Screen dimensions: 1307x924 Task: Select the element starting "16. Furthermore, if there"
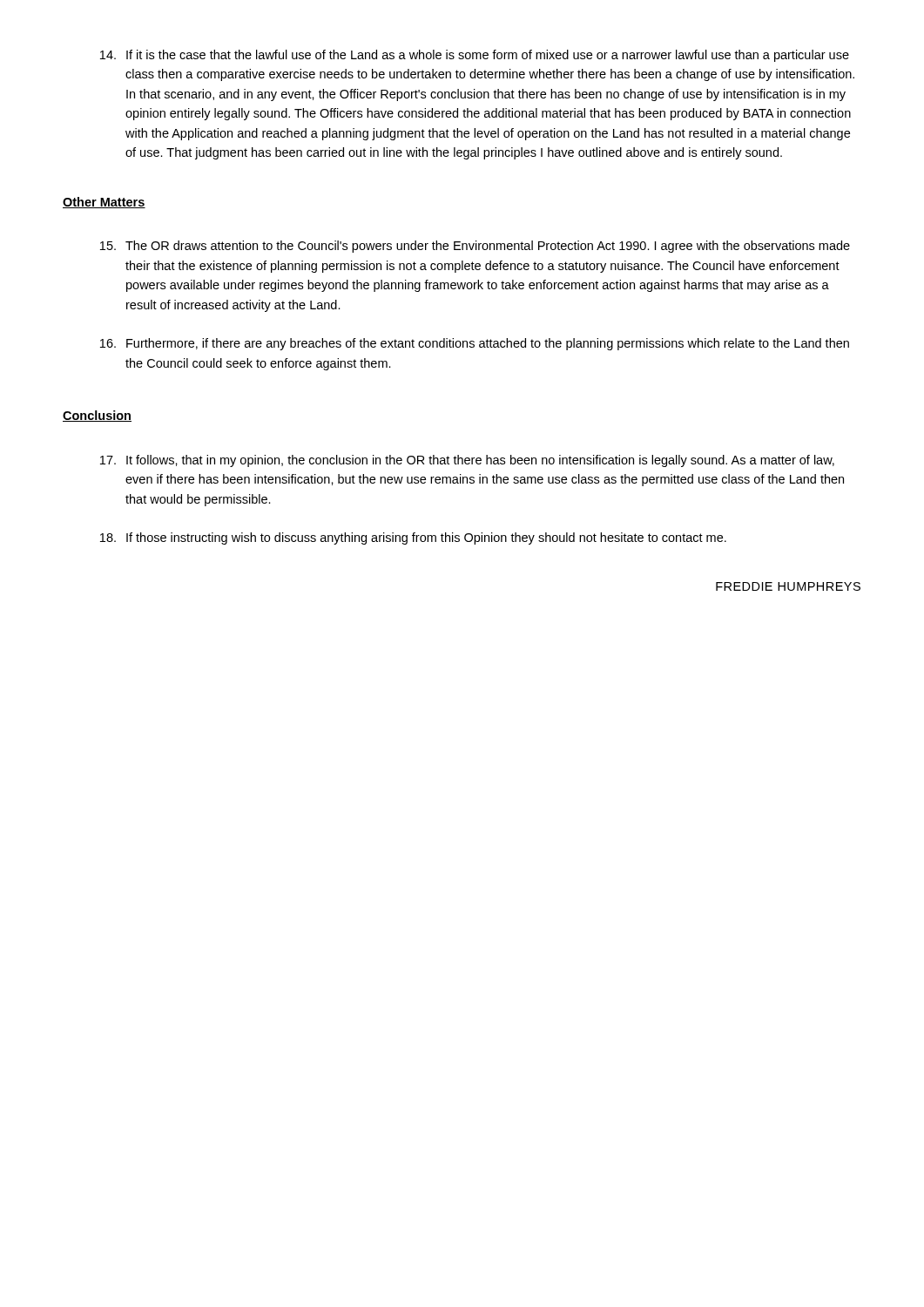(x=462, y=353)
